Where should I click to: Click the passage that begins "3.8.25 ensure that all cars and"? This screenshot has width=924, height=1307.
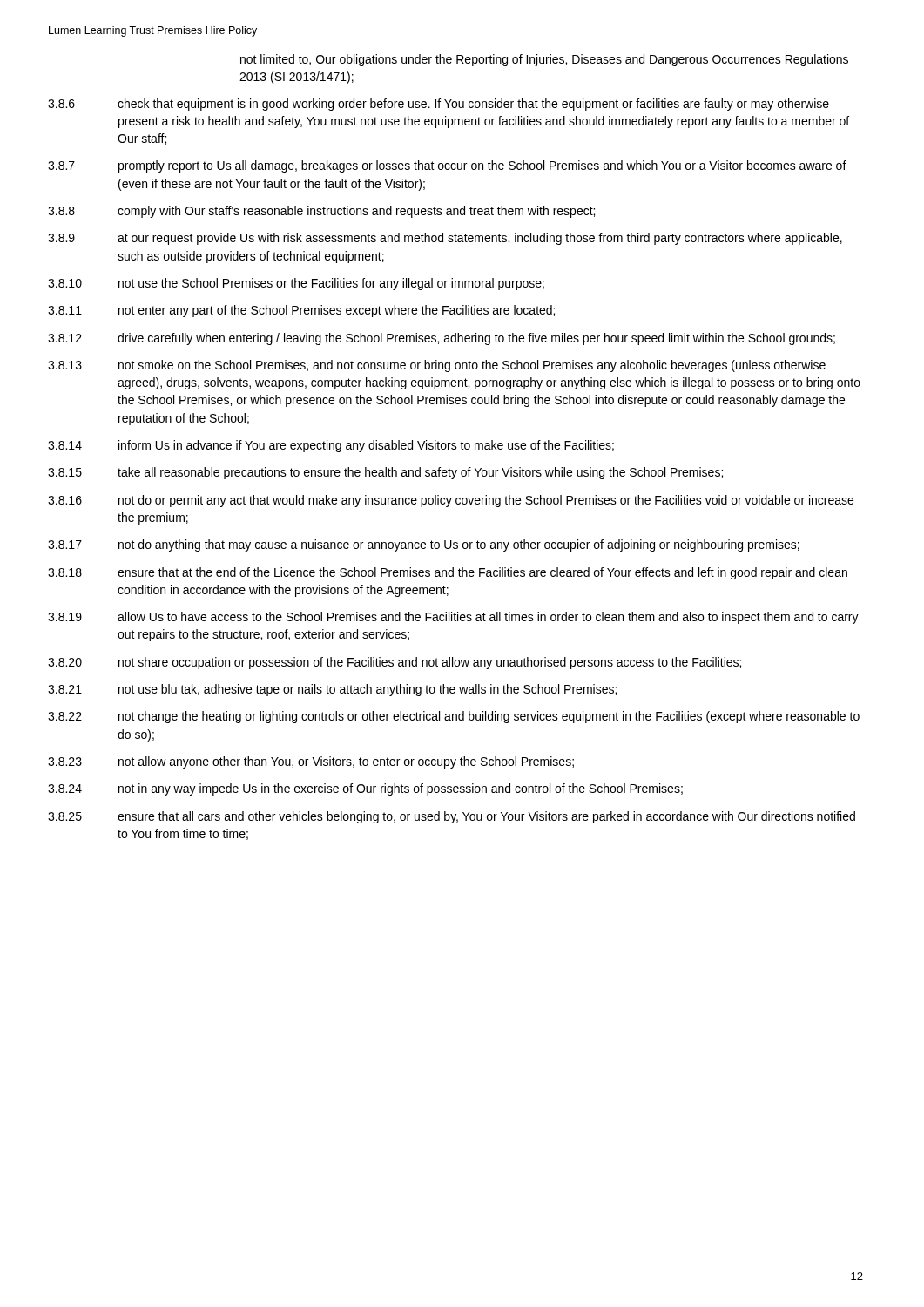coord(455,825)
